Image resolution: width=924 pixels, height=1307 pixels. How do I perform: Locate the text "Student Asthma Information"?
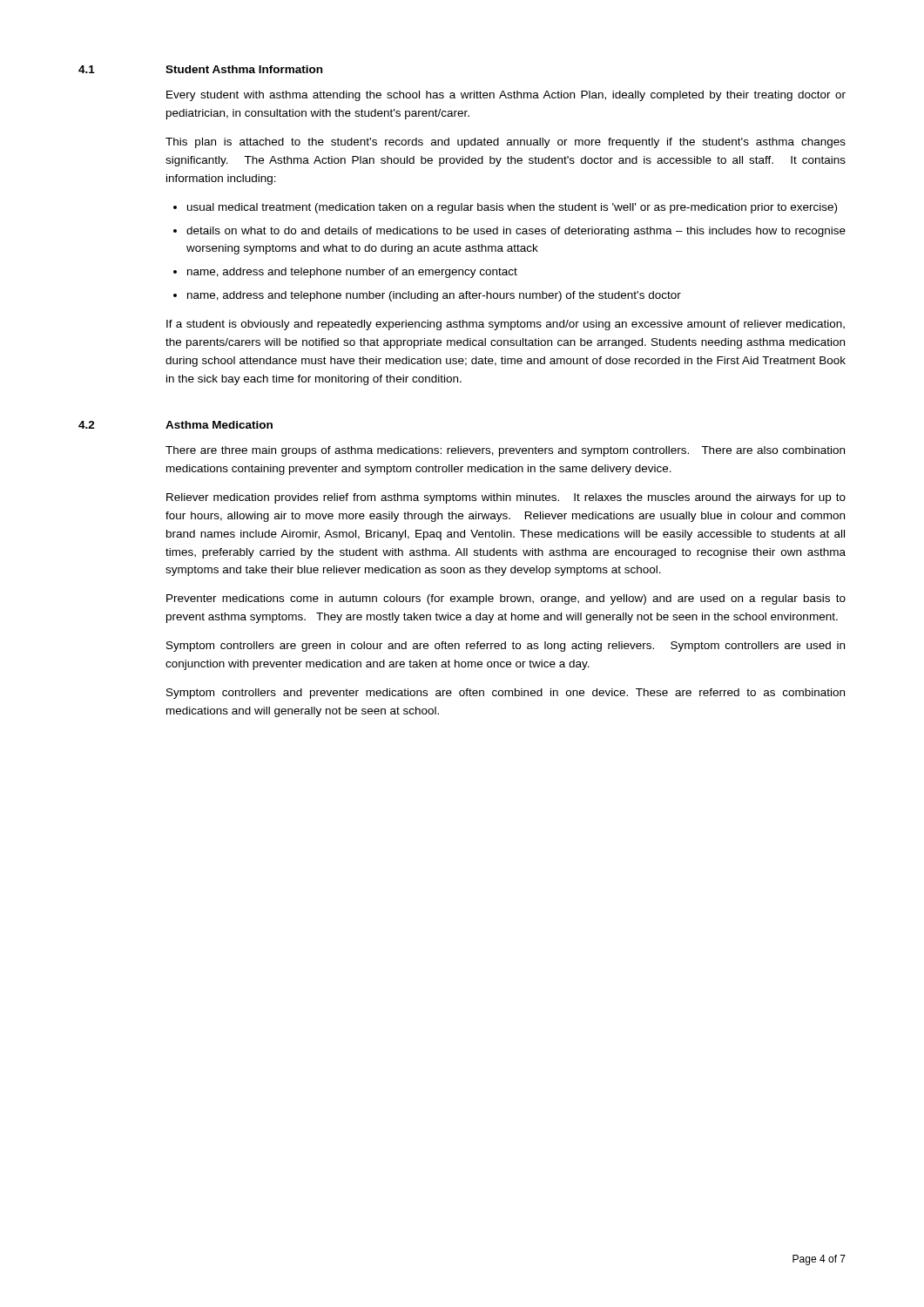(244, 69)
